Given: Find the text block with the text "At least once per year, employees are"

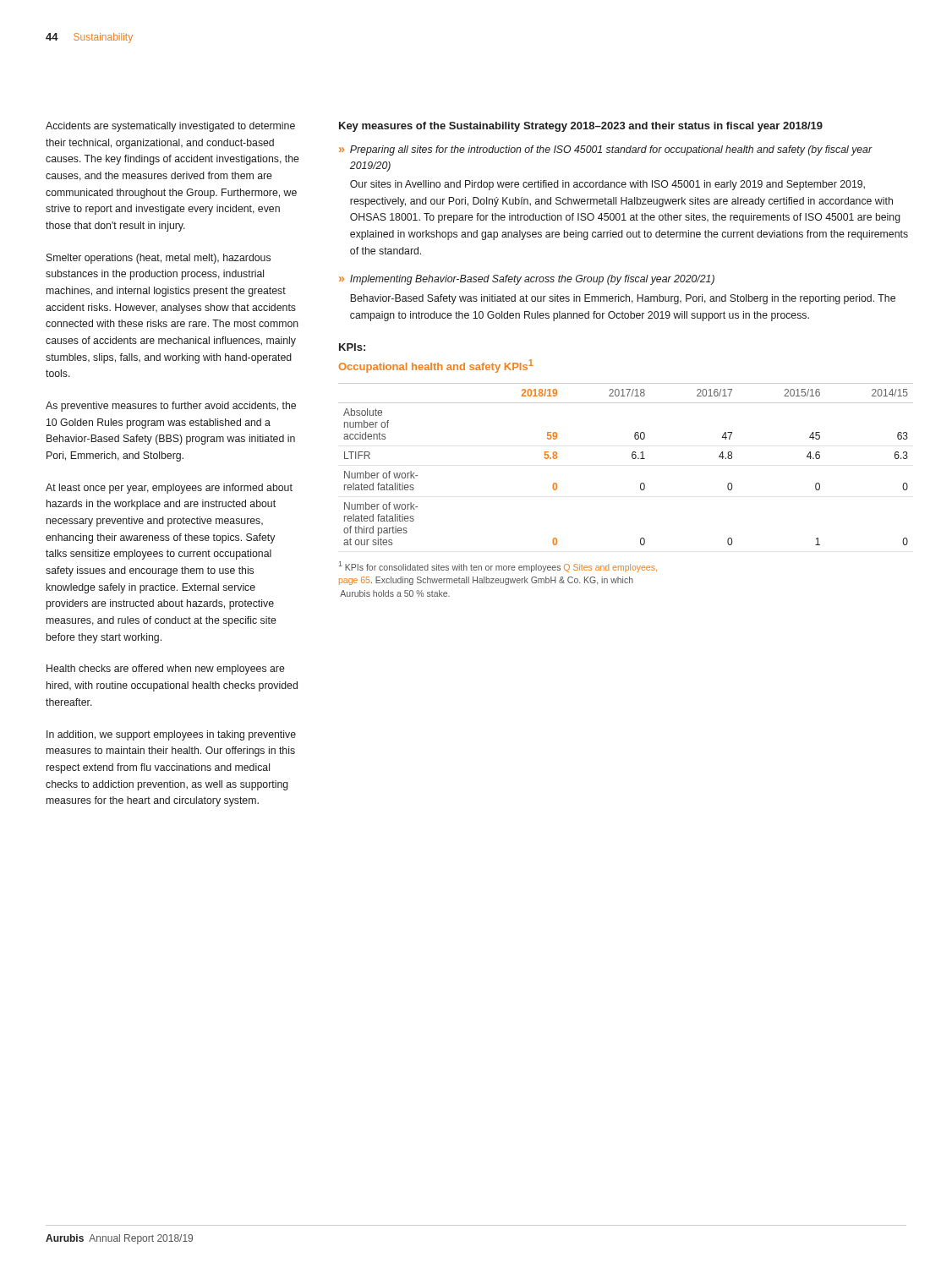Looking at the screenshot, I should 169,562.
